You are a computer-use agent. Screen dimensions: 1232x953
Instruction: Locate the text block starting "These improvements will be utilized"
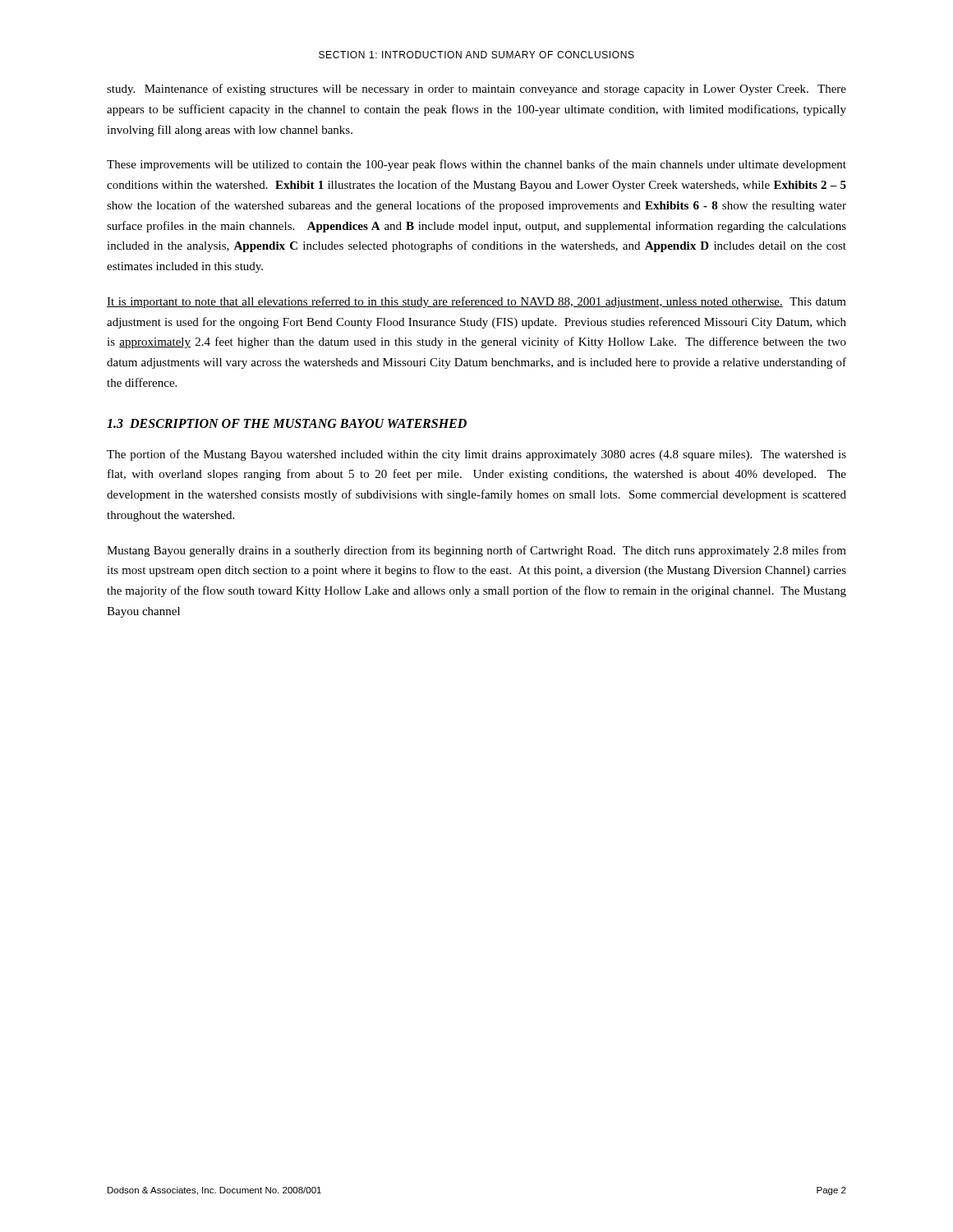[476, 215]
